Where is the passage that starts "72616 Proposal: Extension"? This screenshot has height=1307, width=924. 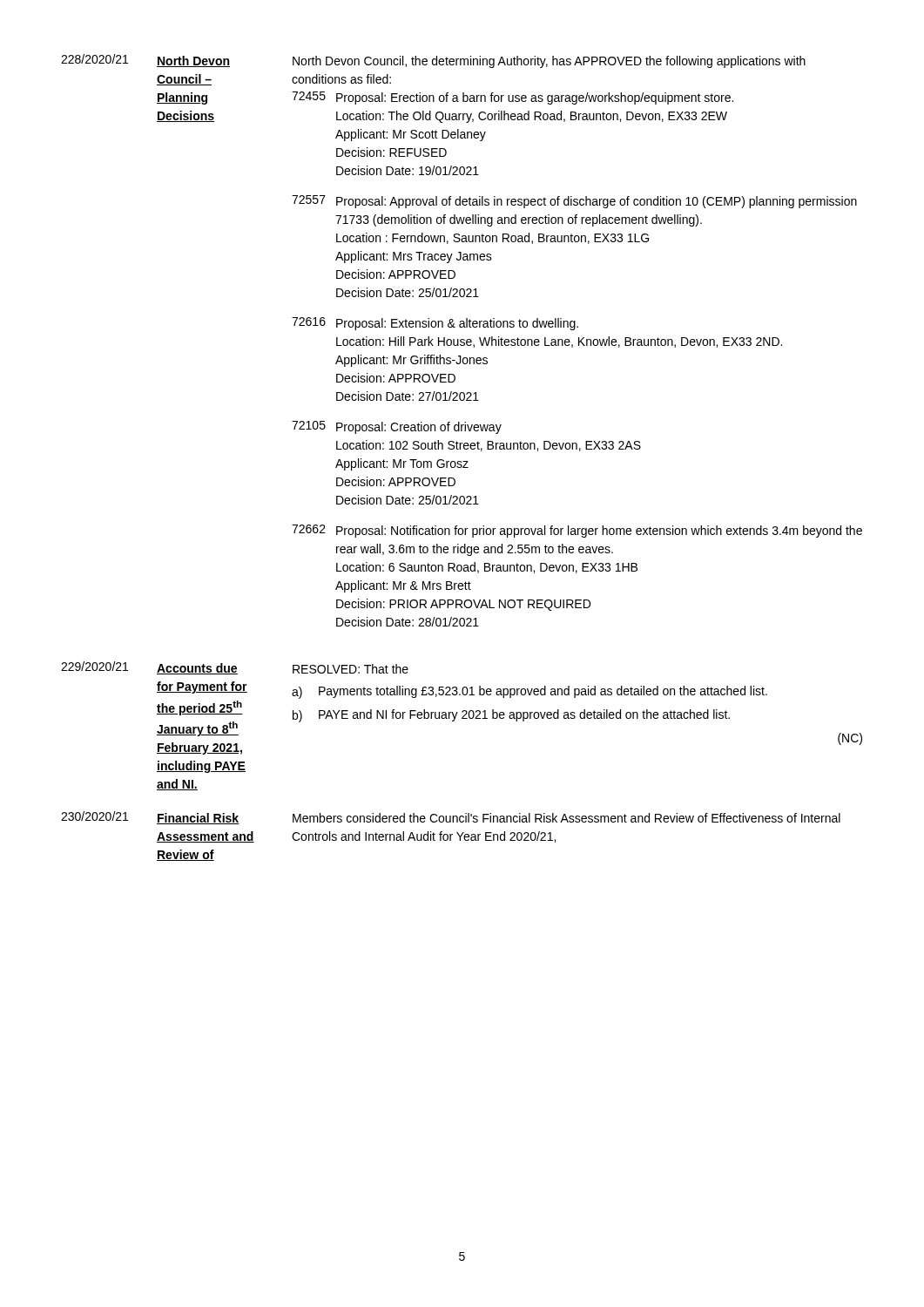click(435, 324)
